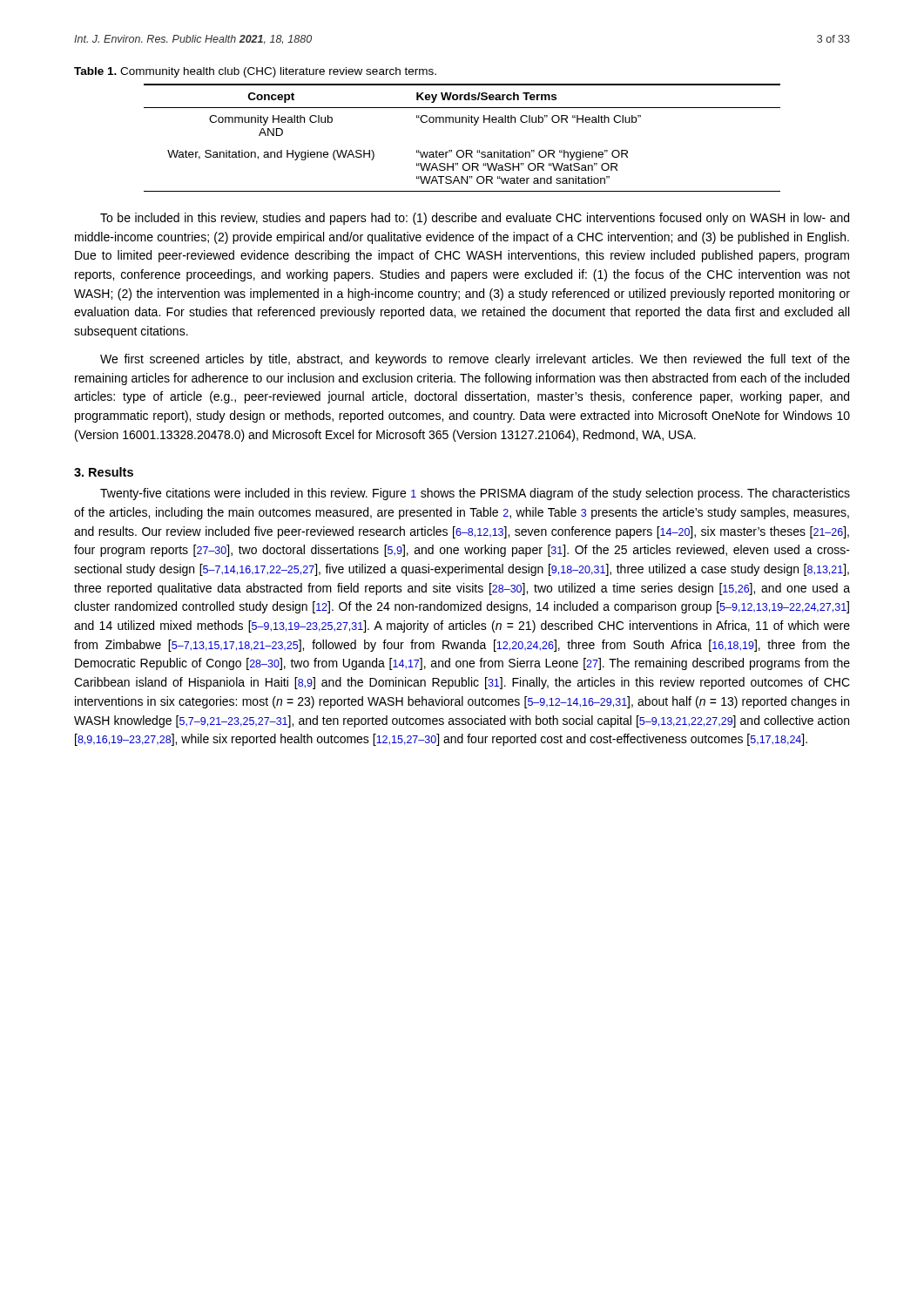The height and width of the screenshot is (1307, 924).
Task: Click the passage that begins "To be included in this"
Action: click(x=462, y=275)
